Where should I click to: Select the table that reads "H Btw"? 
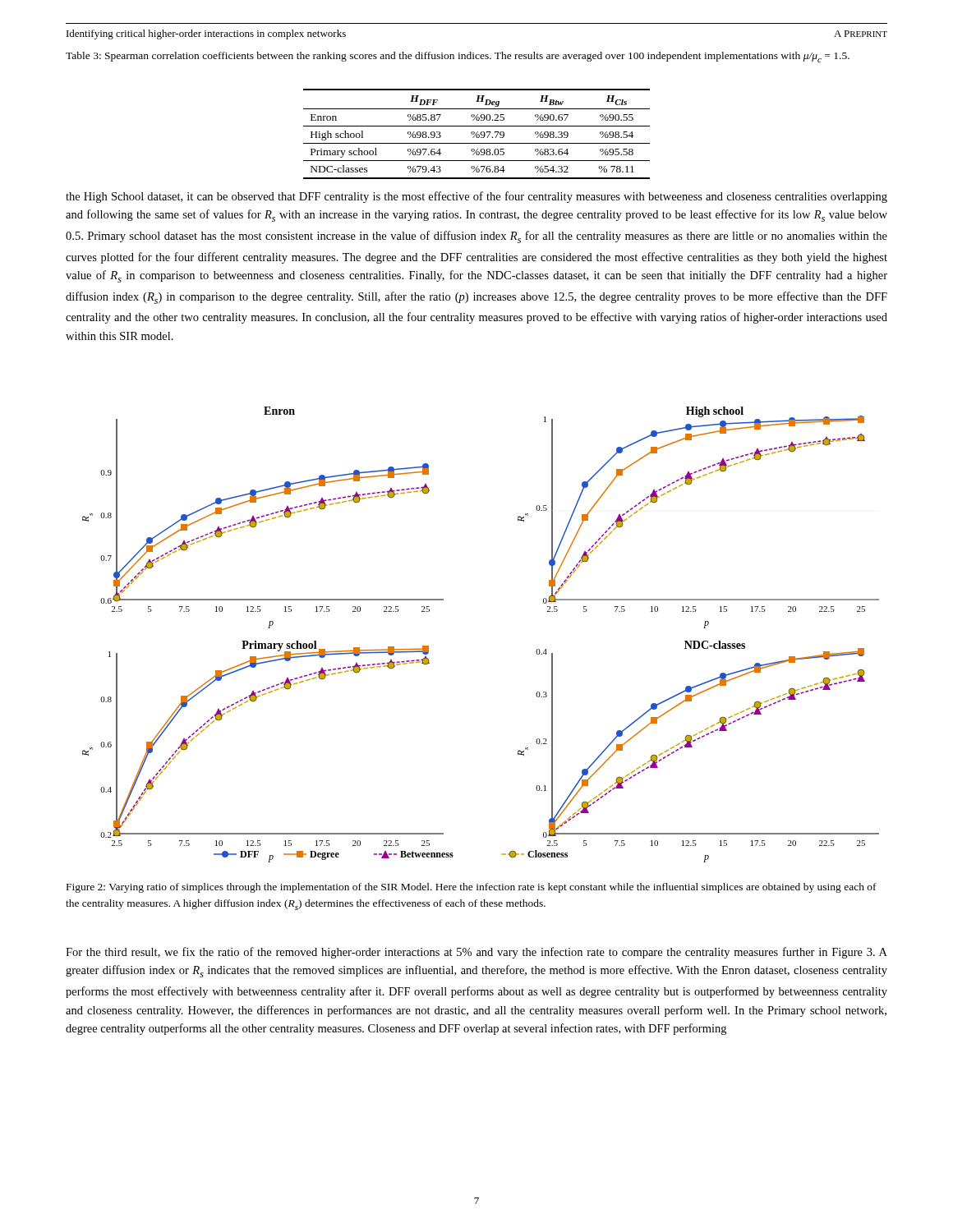pyautogui.click(x=476, y=130)
